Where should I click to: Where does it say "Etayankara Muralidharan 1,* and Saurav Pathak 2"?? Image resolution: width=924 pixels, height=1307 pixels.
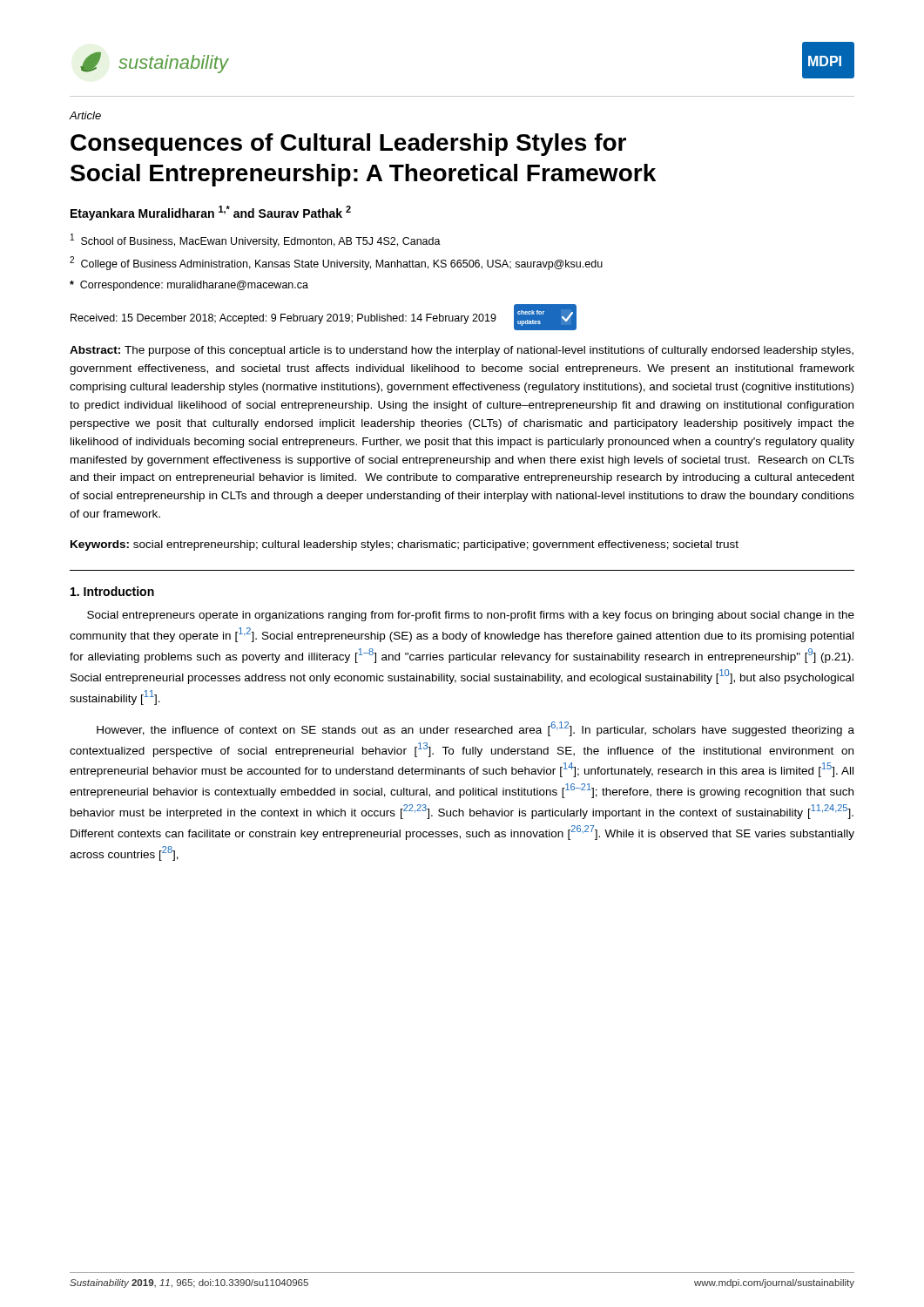pos(210,212)
